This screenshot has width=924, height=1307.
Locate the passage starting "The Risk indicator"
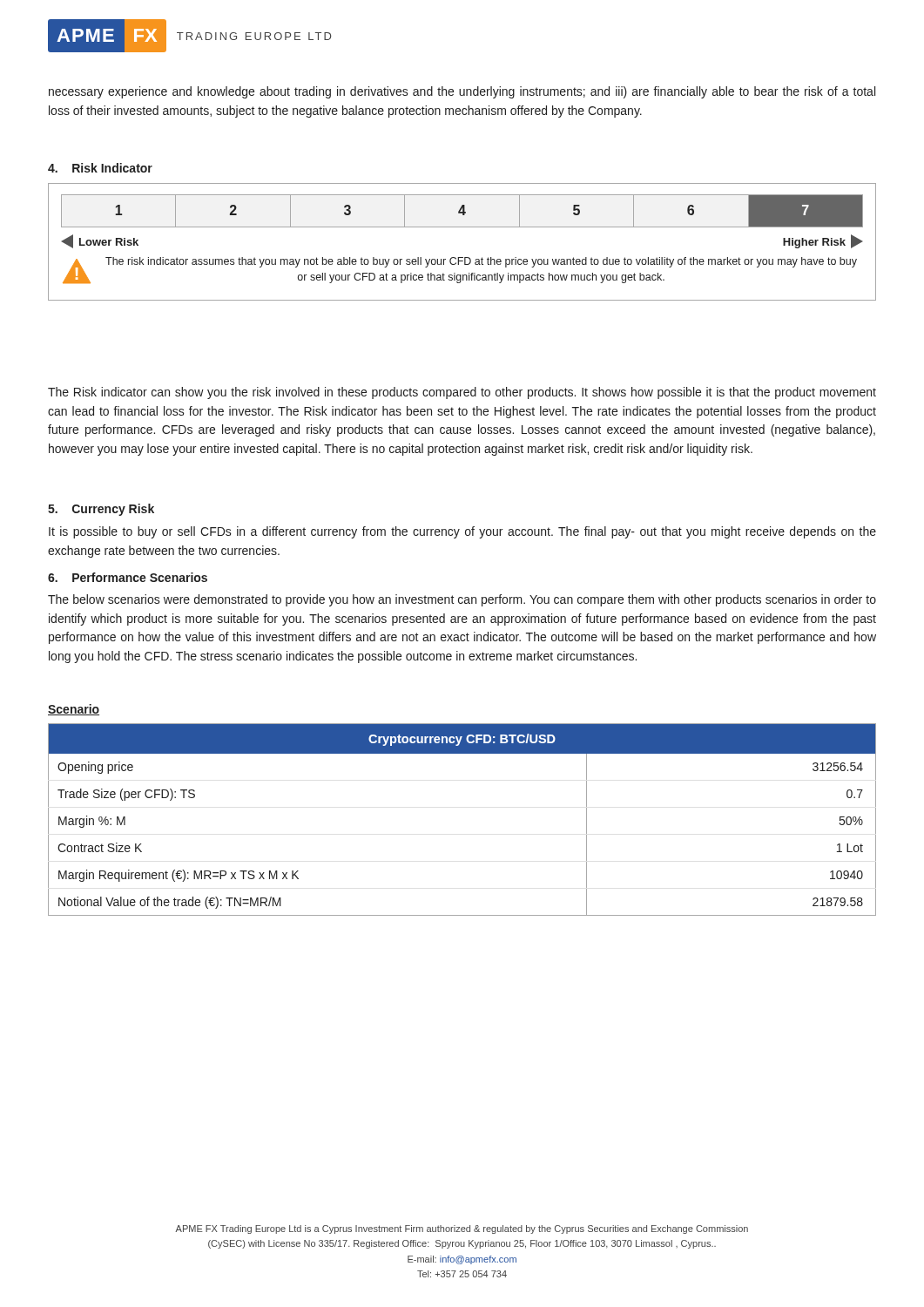coord(462,421)
